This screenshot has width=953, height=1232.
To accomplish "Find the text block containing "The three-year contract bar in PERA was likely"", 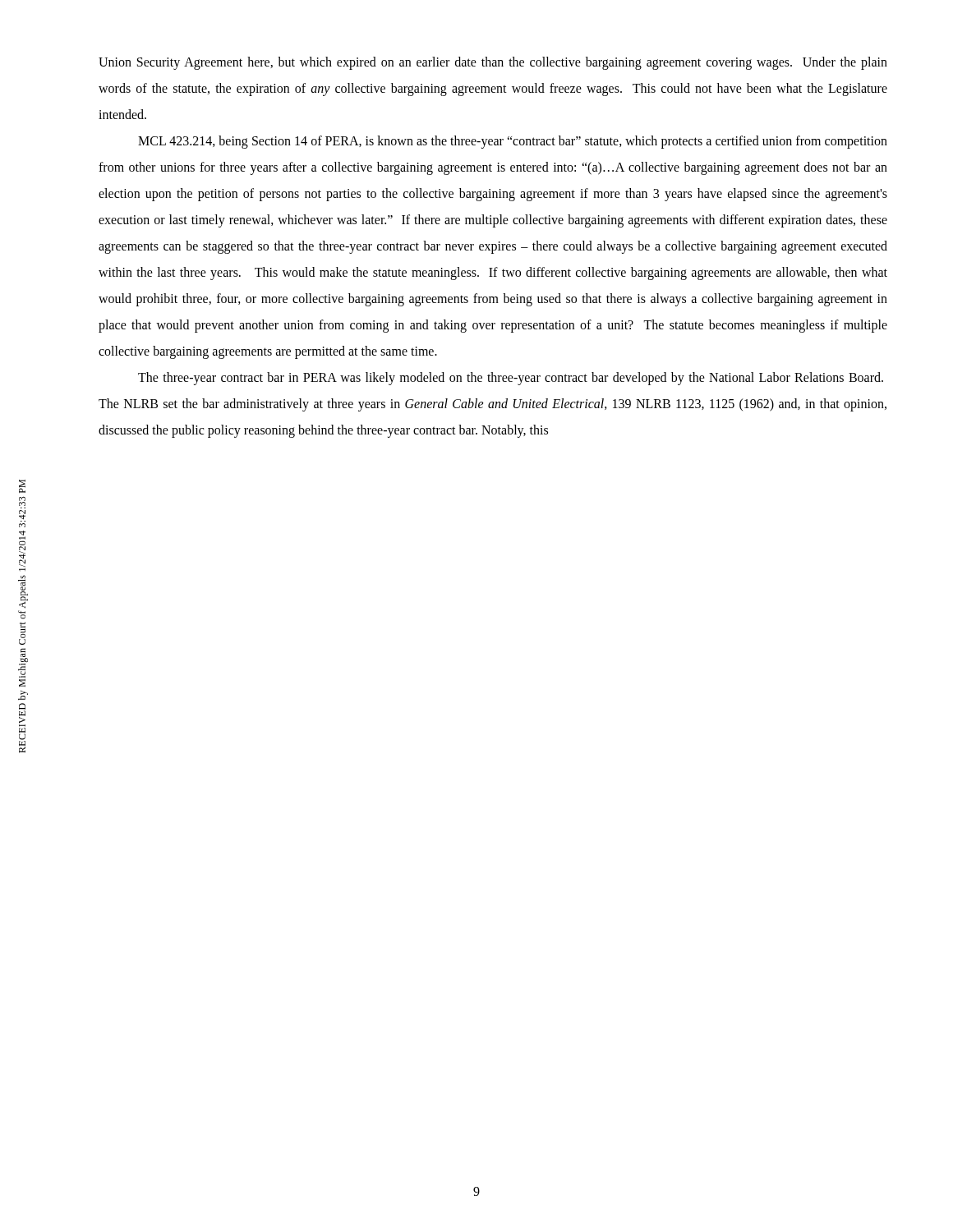I will pos(493,404).
